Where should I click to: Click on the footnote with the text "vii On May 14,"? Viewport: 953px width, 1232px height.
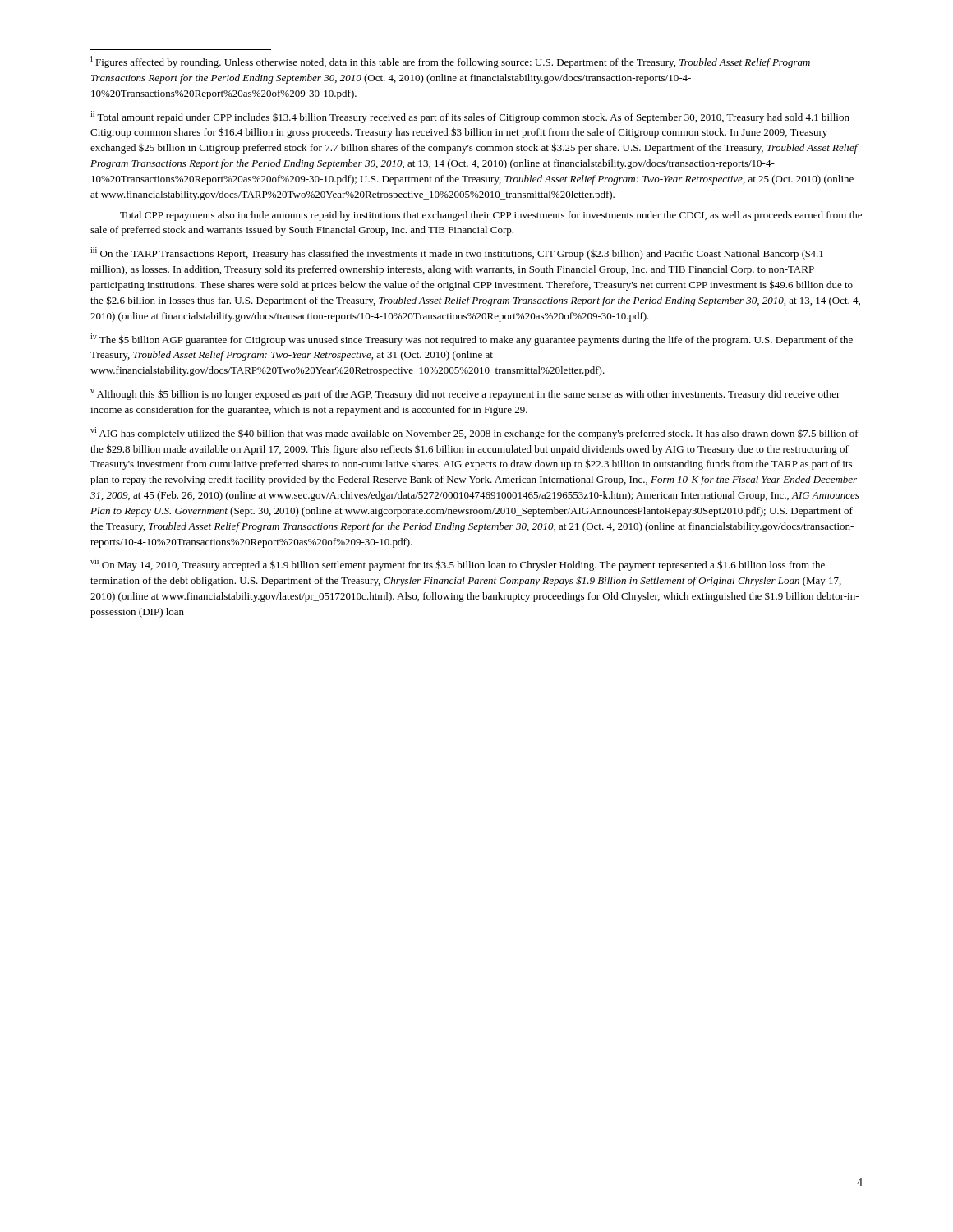[x=476, y=589]
